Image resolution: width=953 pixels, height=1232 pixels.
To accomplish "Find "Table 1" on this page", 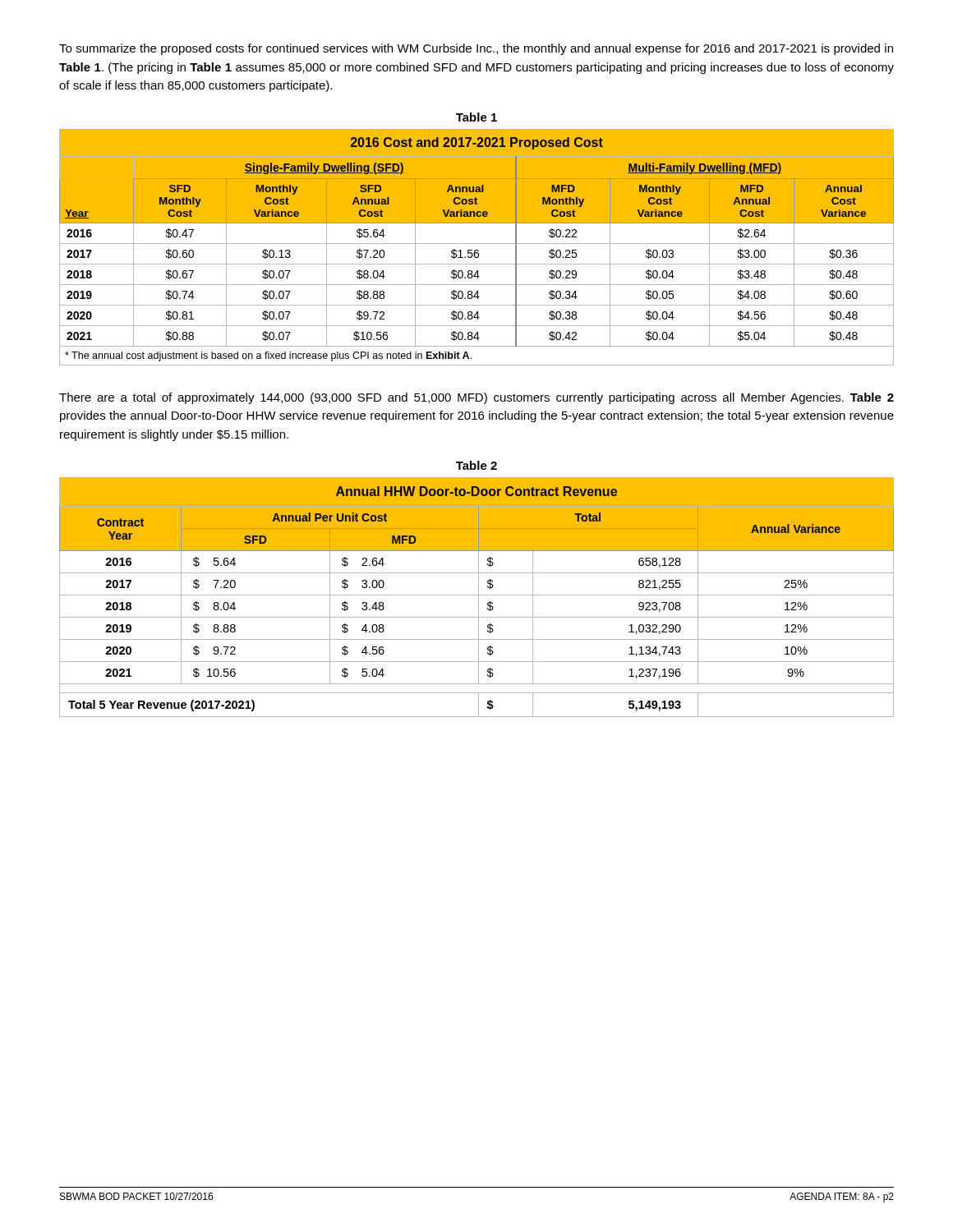I will [x=476, y=117].
